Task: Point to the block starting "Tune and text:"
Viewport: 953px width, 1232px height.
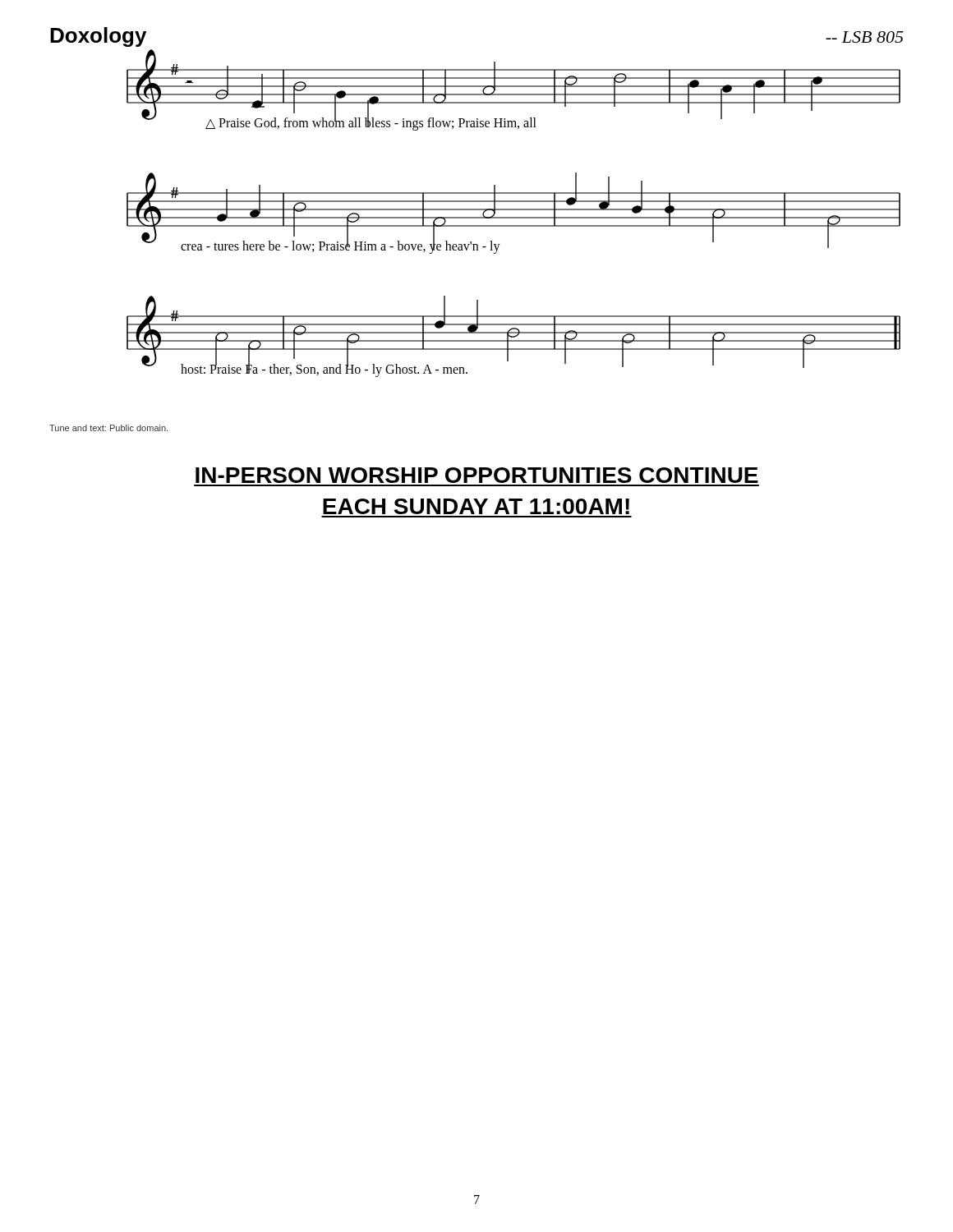Action: point(109,428)
